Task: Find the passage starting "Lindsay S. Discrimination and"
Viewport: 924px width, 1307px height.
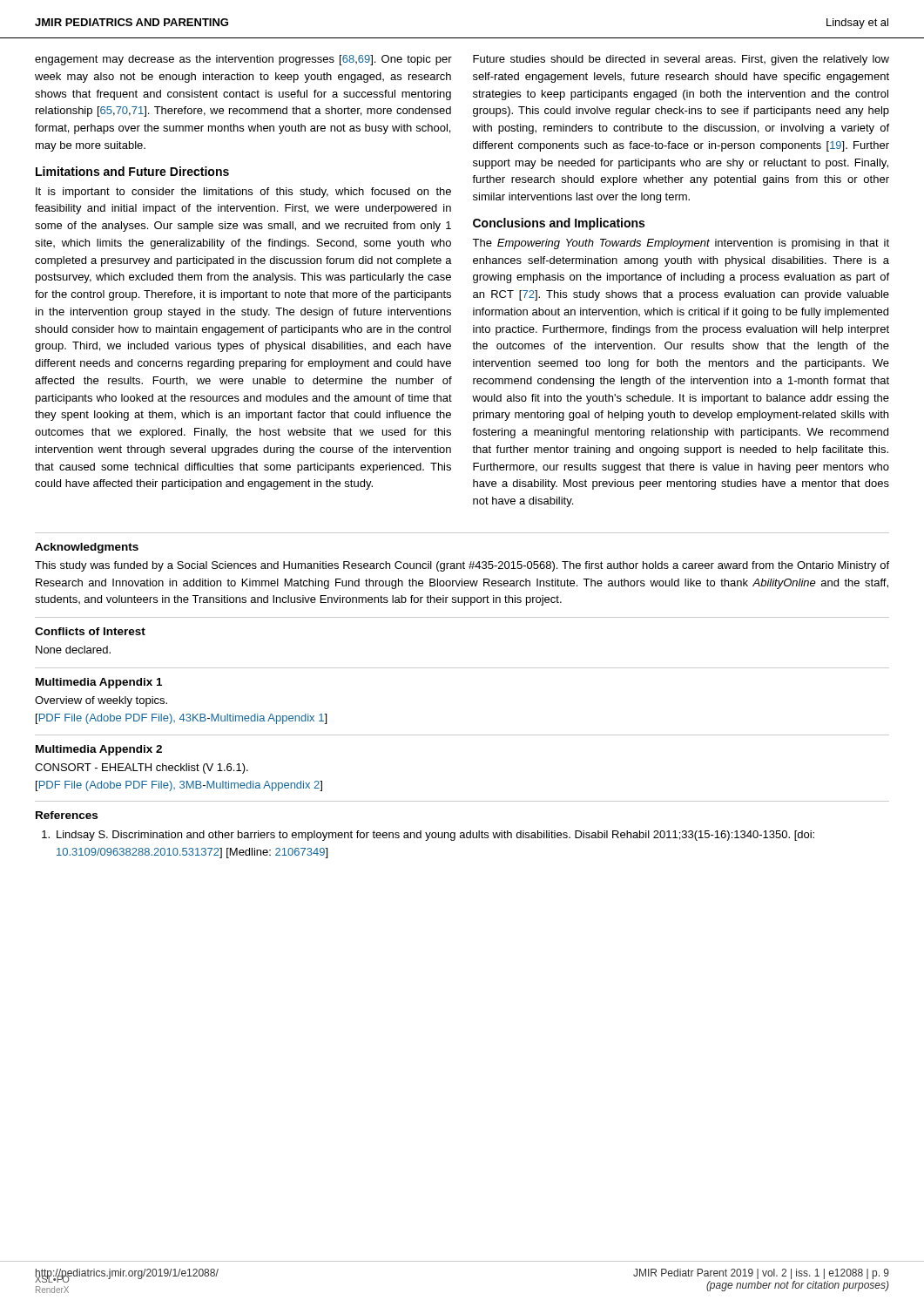Action: [x=462, y=843]
